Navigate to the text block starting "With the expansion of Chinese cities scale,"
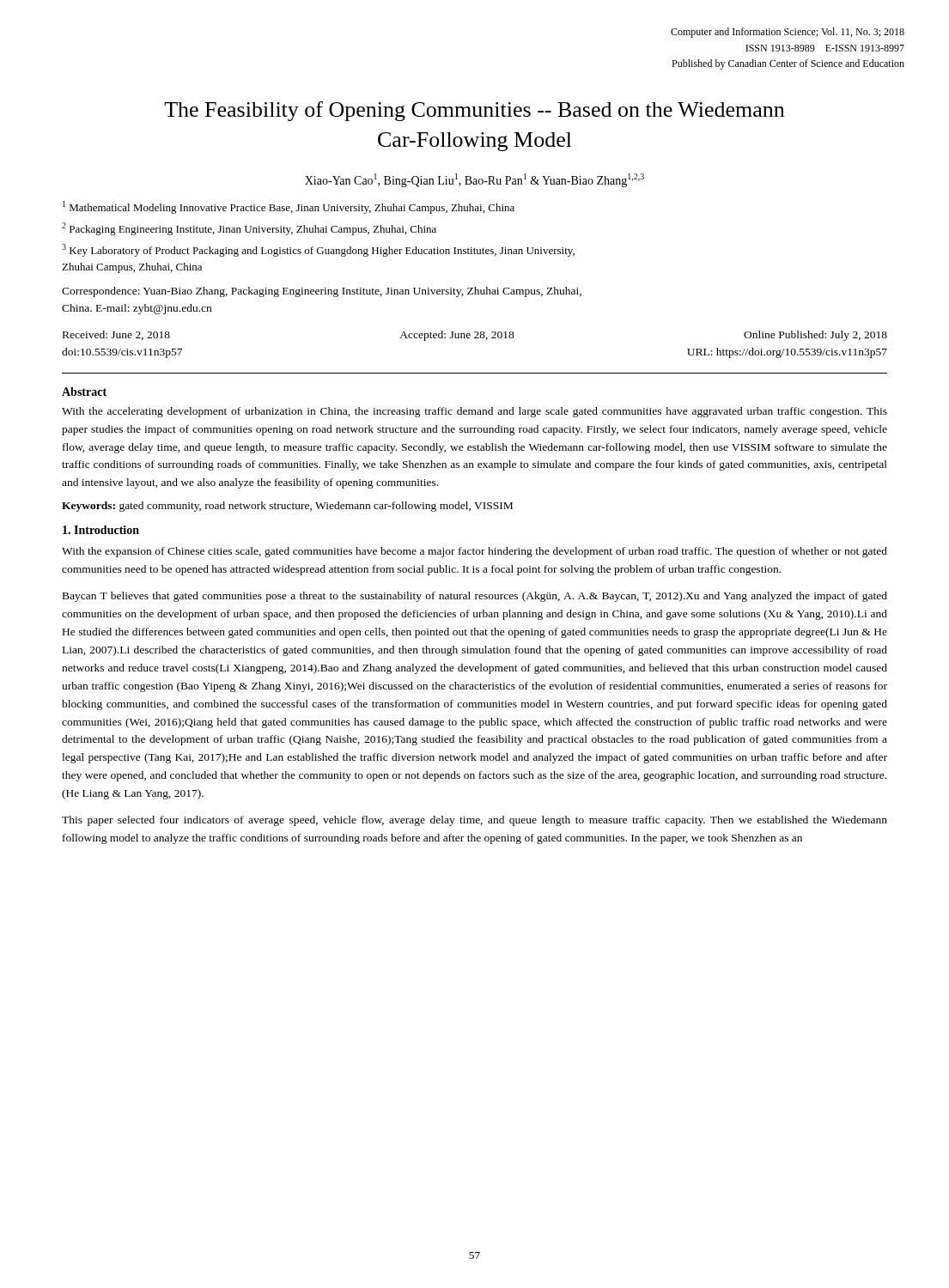This screenshot has height=1288, width=949. pos(474,560)
